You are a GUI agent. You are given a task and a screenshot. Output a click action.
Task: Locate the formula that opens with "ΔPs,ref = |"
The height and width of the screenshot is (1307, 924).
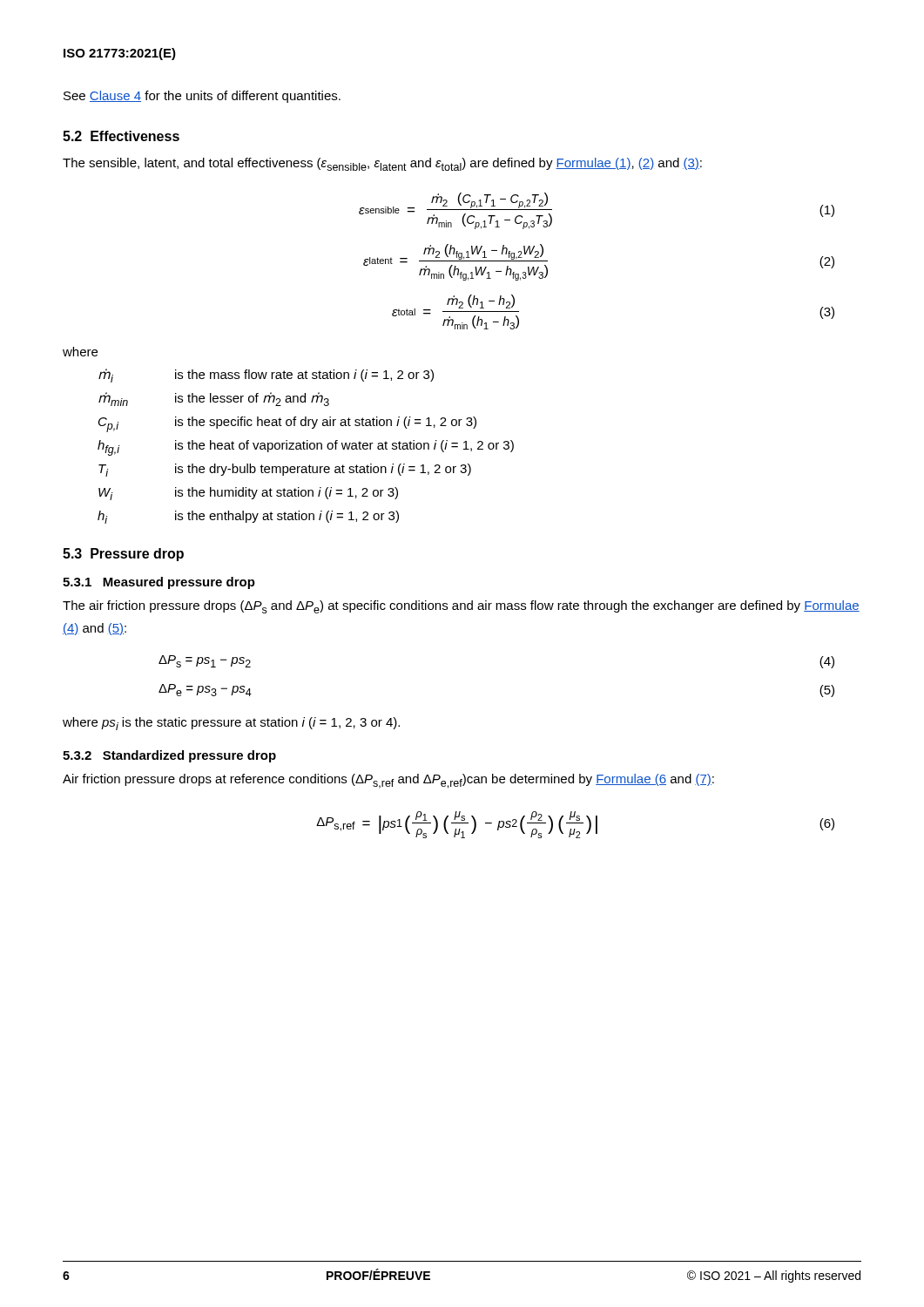pos(479,823)
